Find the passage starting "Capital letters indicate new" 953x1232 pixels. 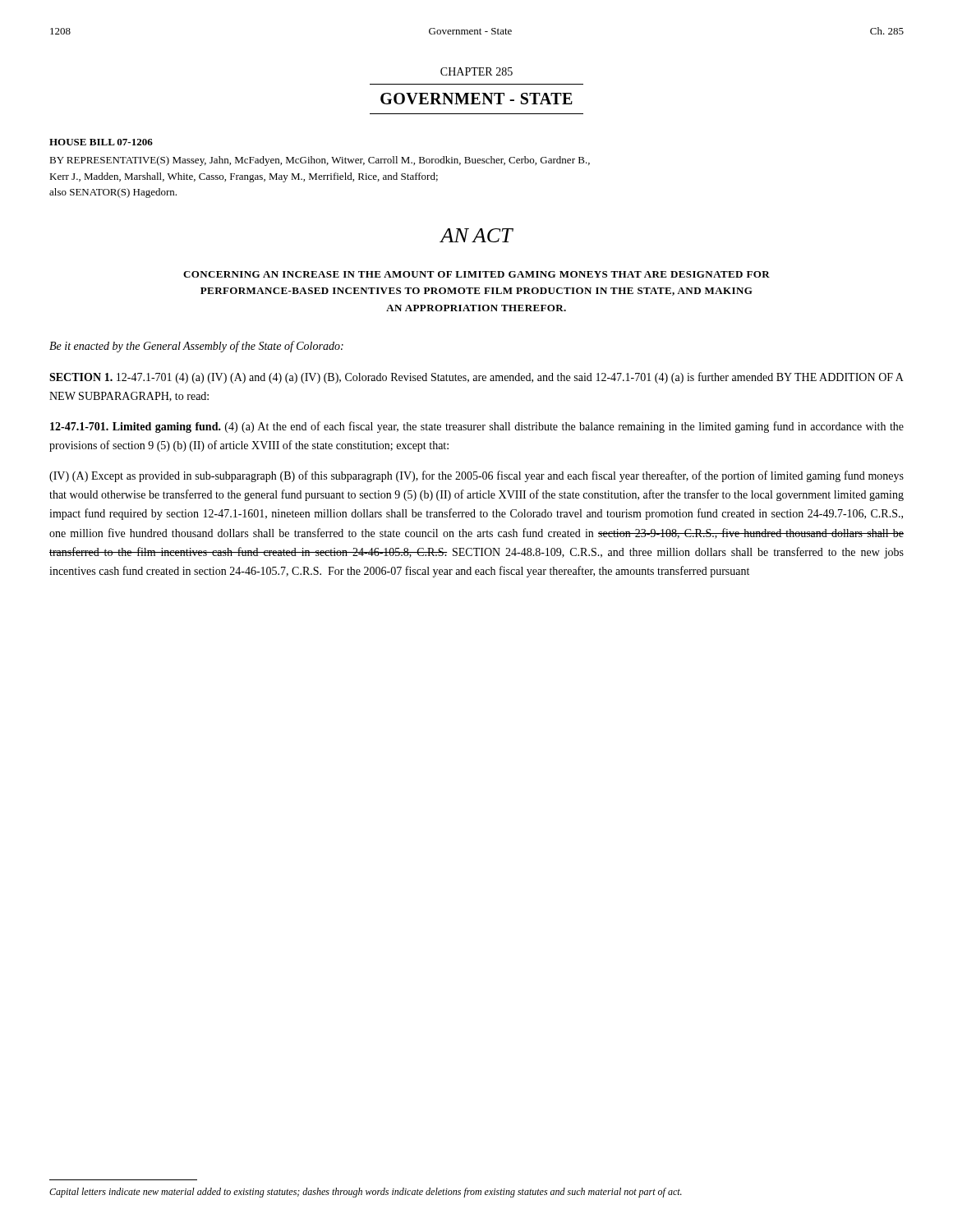pyautogui.click(x=366, y=1192)
